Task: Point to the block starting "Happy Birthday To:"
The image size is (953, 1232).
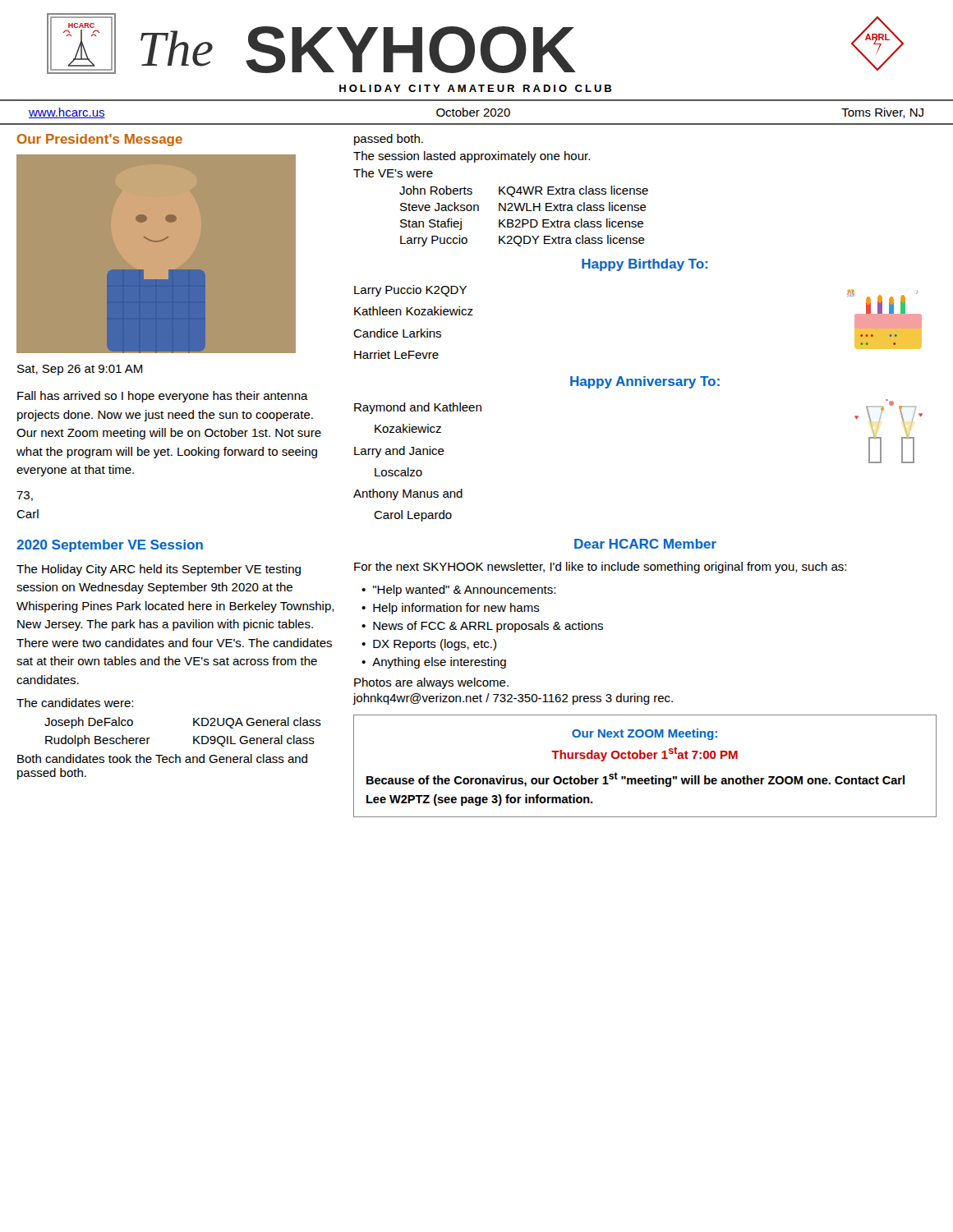Action: point(645,264)
